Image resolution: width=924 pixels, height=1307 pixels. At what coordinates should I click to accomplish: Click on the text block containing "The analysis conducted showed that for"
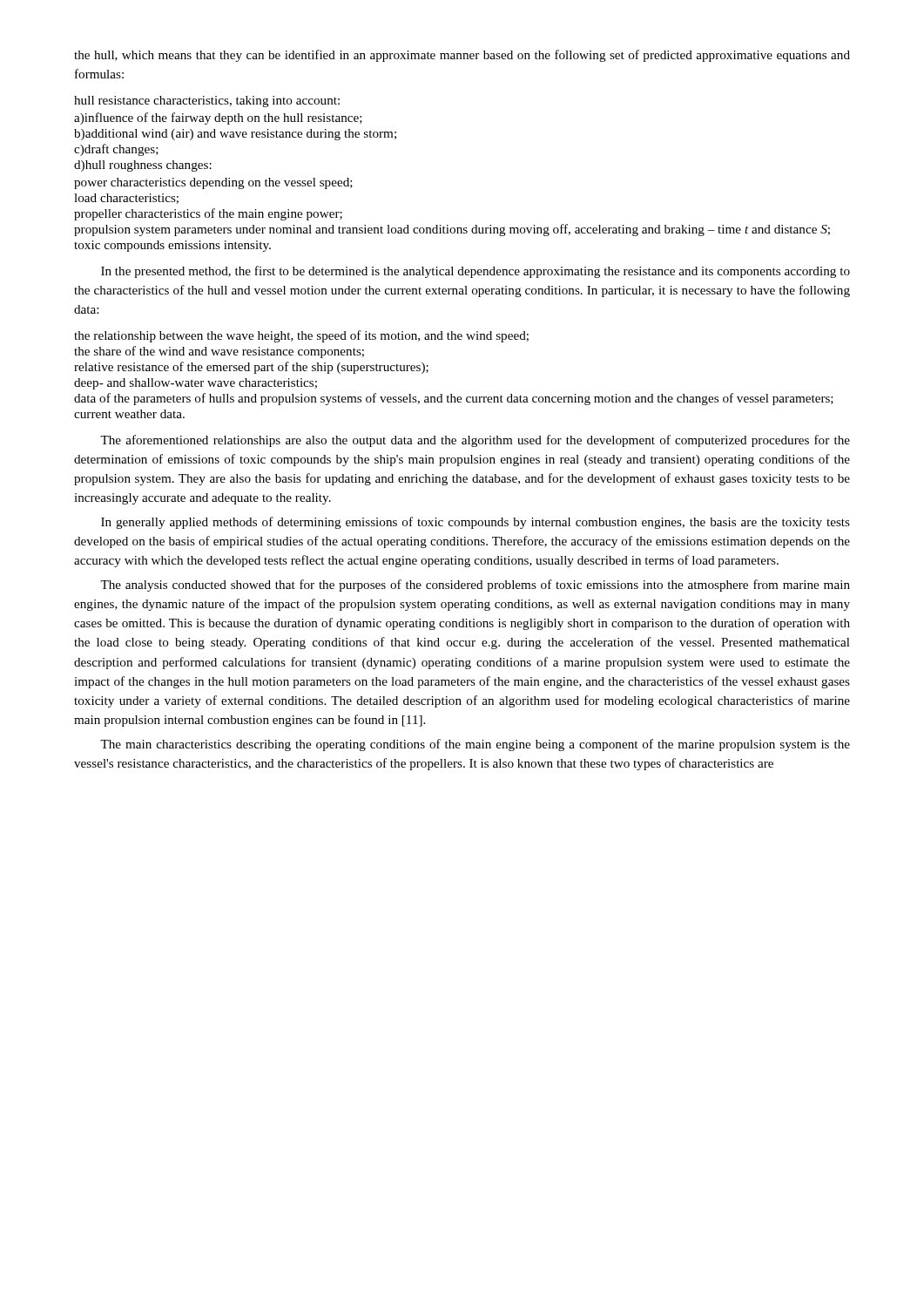point(462,652)
